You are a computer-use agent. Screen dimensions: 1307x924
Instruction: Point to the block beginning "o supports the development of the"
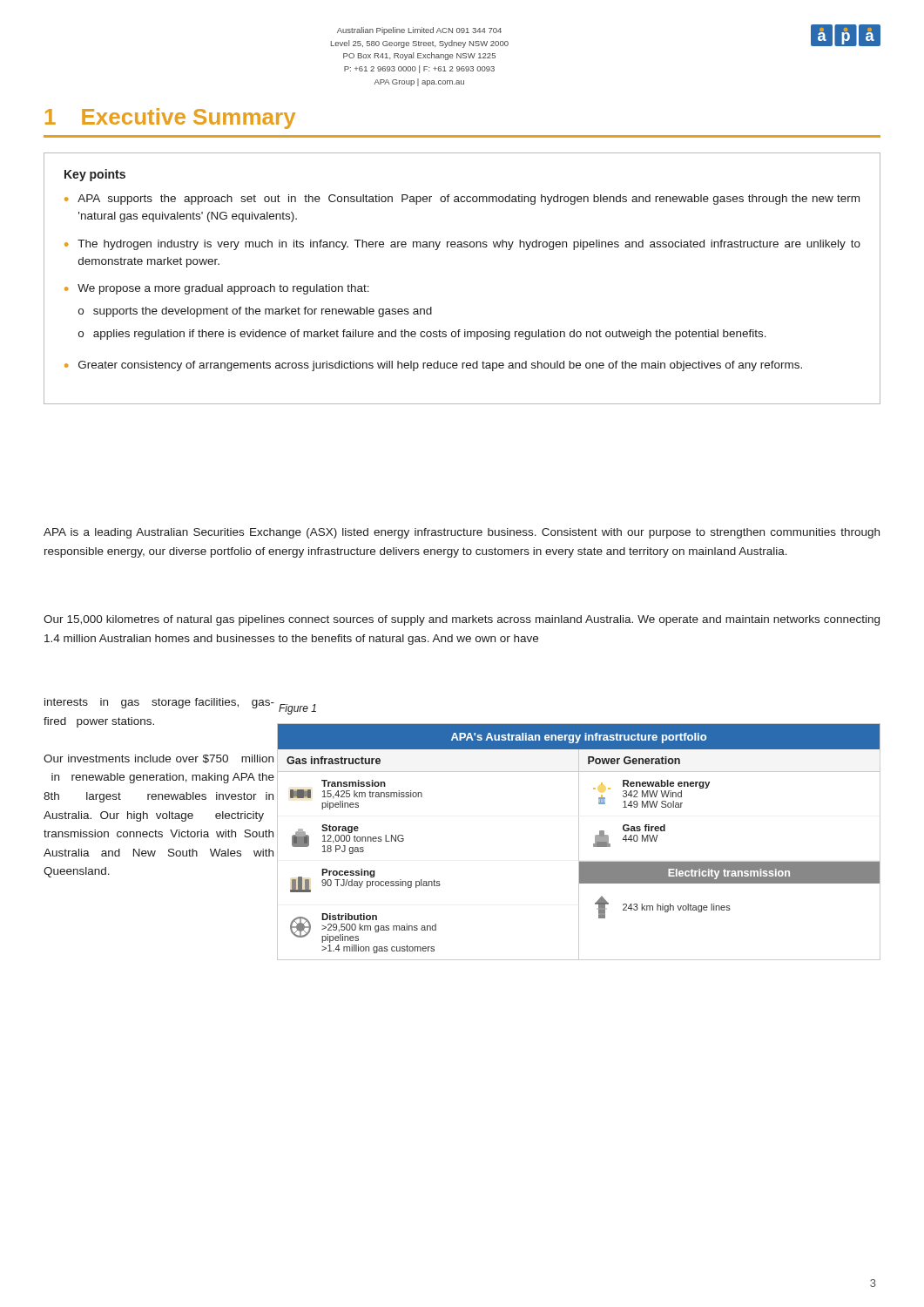click(255, 311)
